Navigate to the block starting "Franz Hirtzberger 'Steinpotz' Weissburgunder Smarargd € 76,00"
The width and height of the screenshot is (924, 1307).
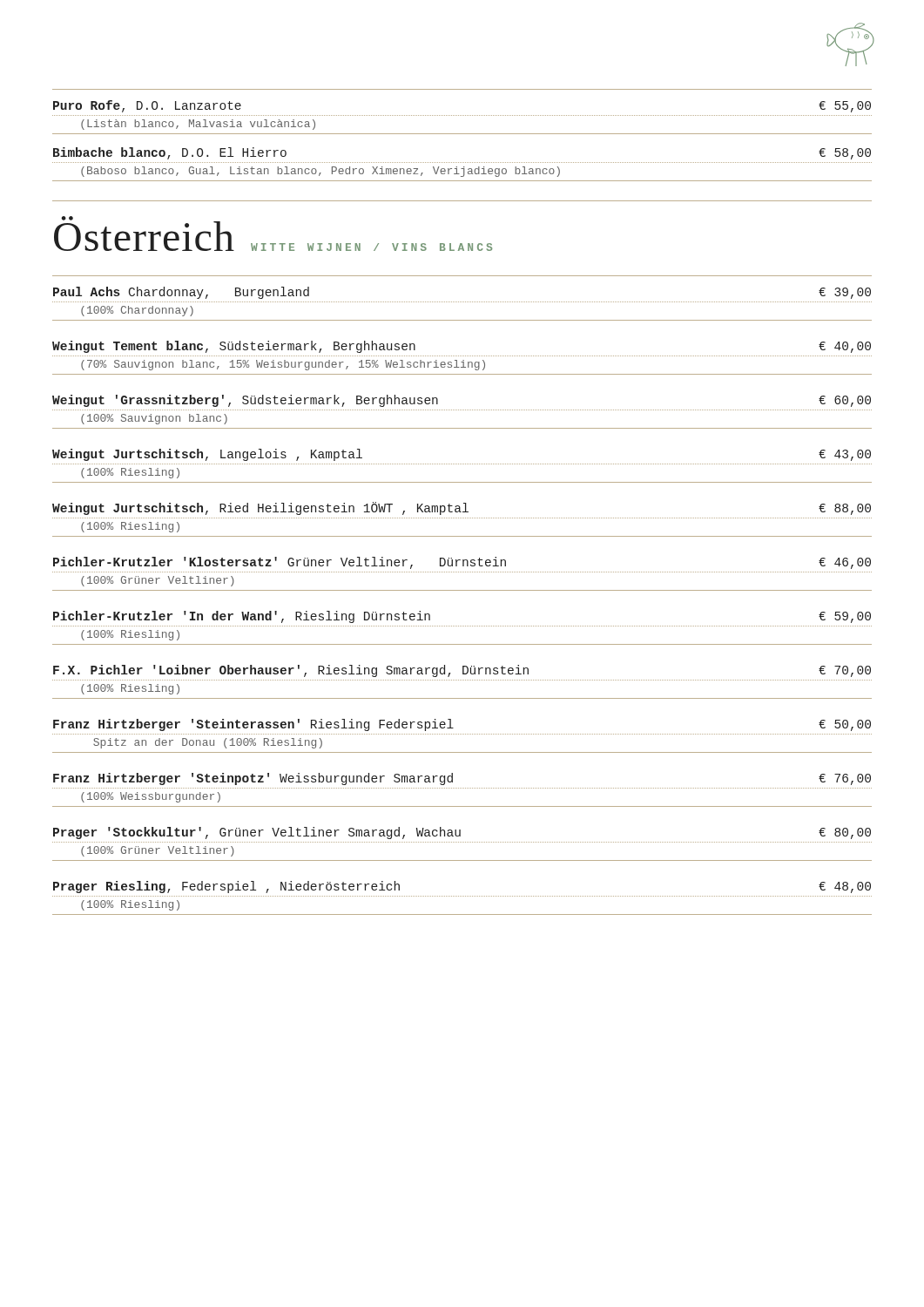(462, 789)
